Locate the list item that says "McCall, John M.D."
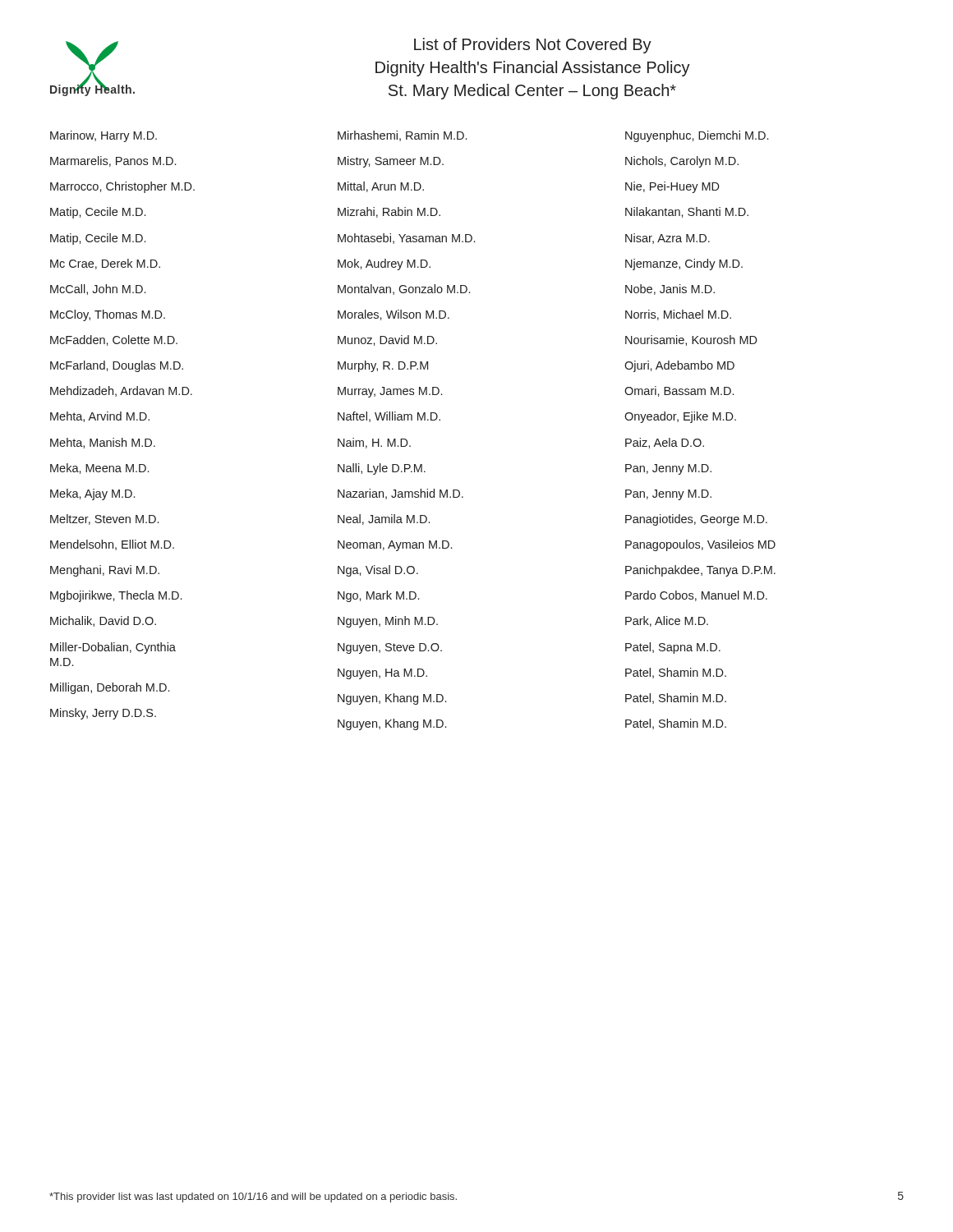 98,289
